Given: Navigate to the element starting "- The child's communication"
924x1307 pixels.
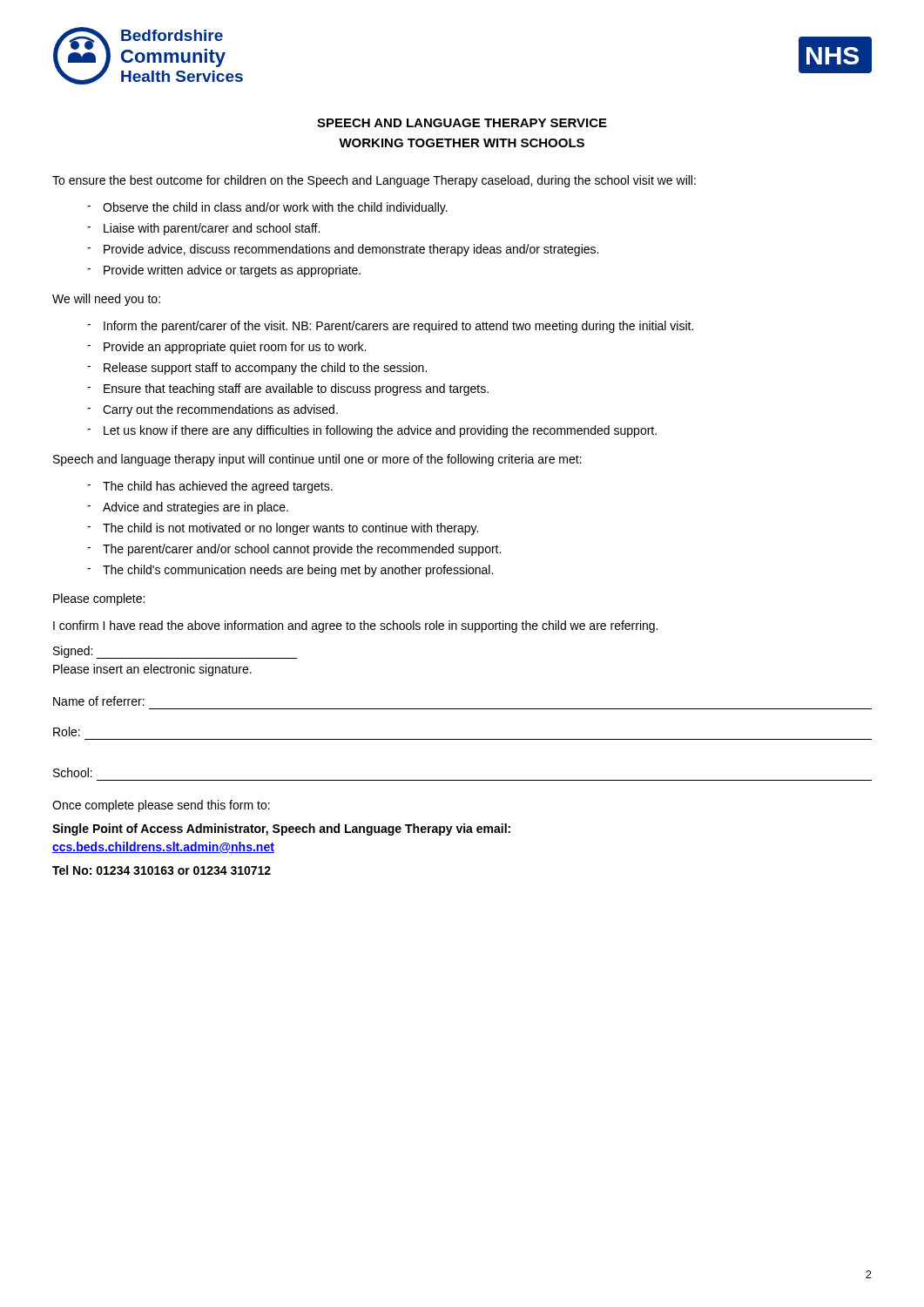Looking at the screenshot, I should coord(479,570).
